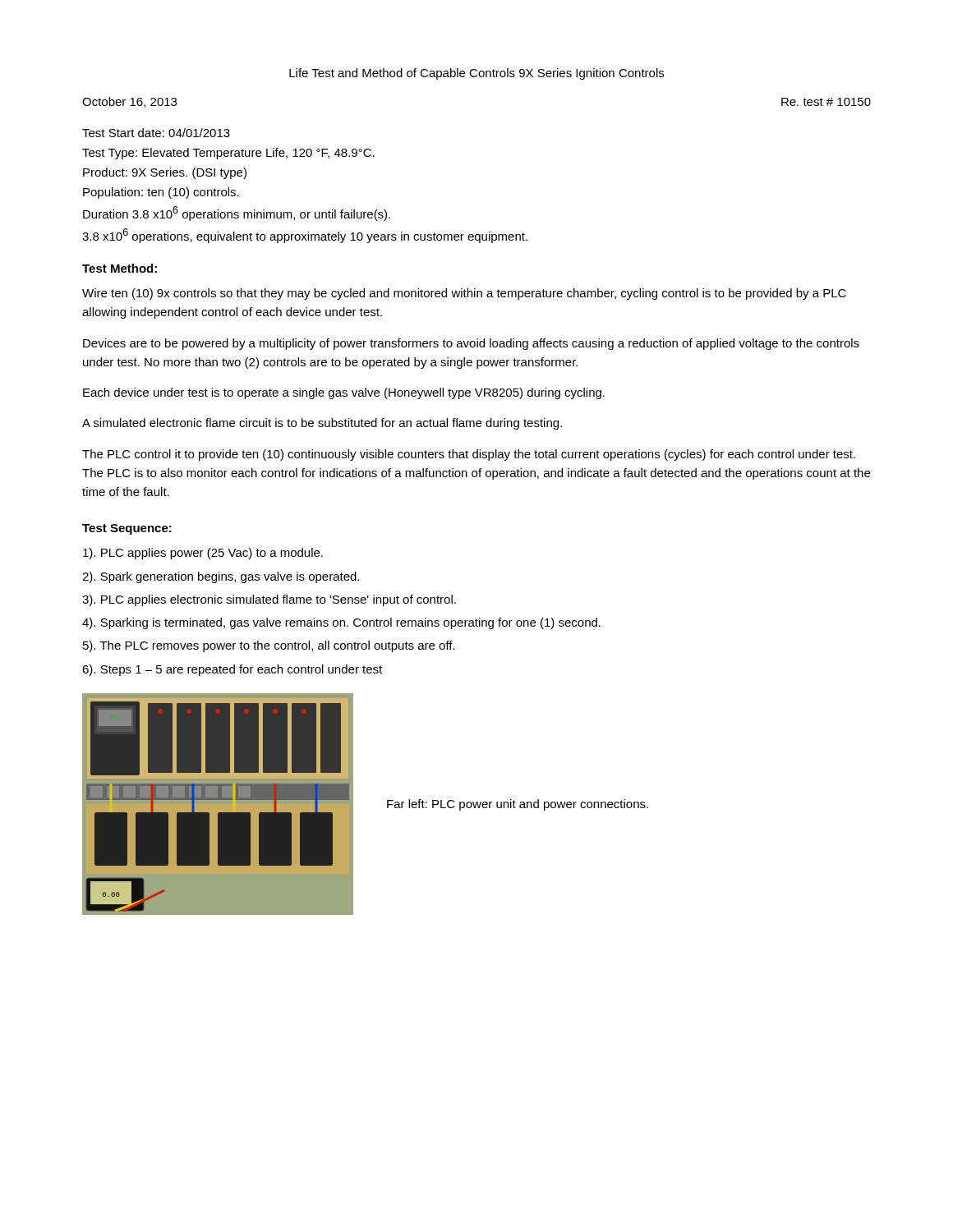
Task: Locate the region starting "Wire ten (10) 9x controls so"
Action: point(464,302)
